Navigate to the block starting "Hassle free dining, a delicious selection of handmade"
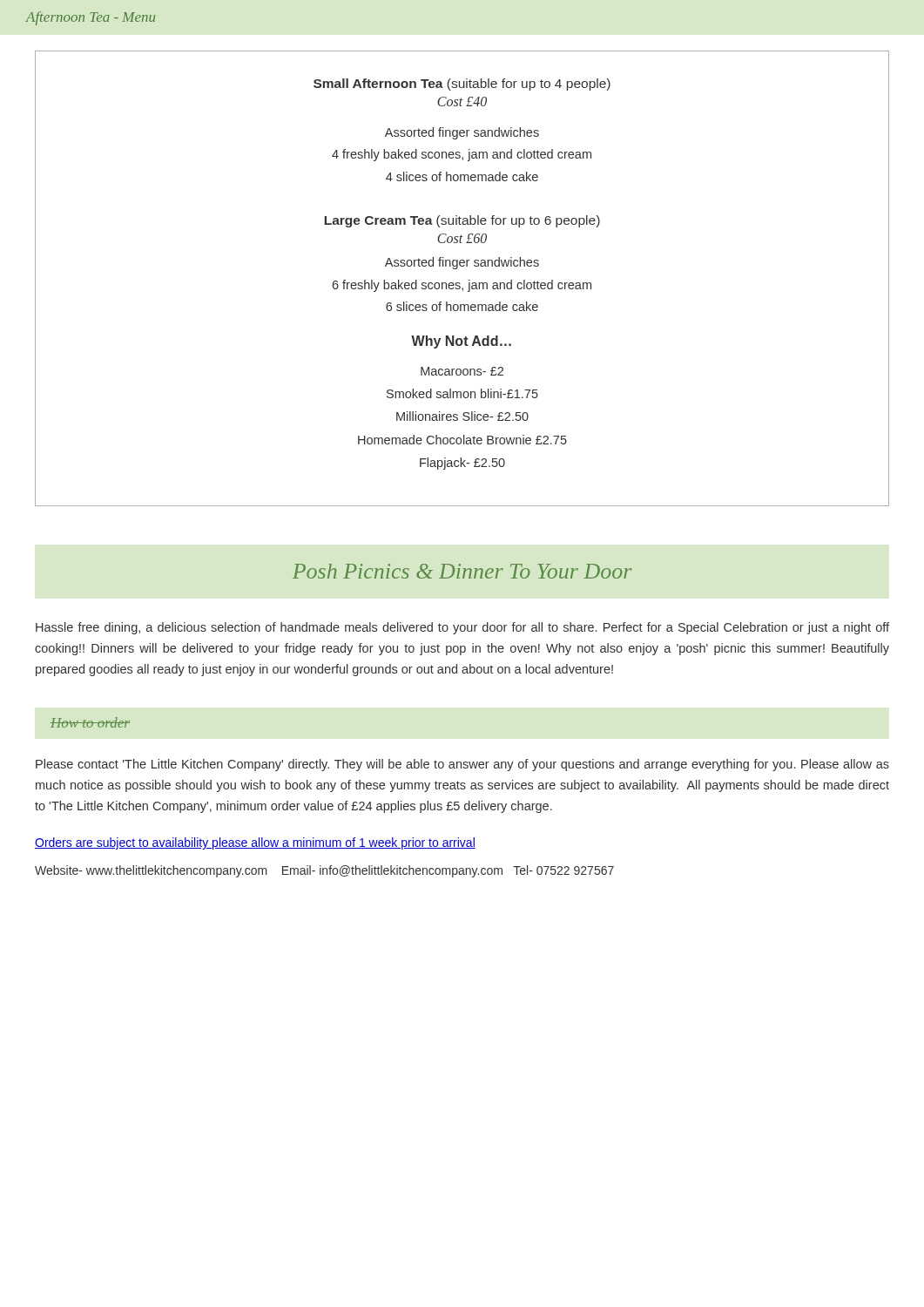This screenshot has width=924, height=1307. point(462,648)
